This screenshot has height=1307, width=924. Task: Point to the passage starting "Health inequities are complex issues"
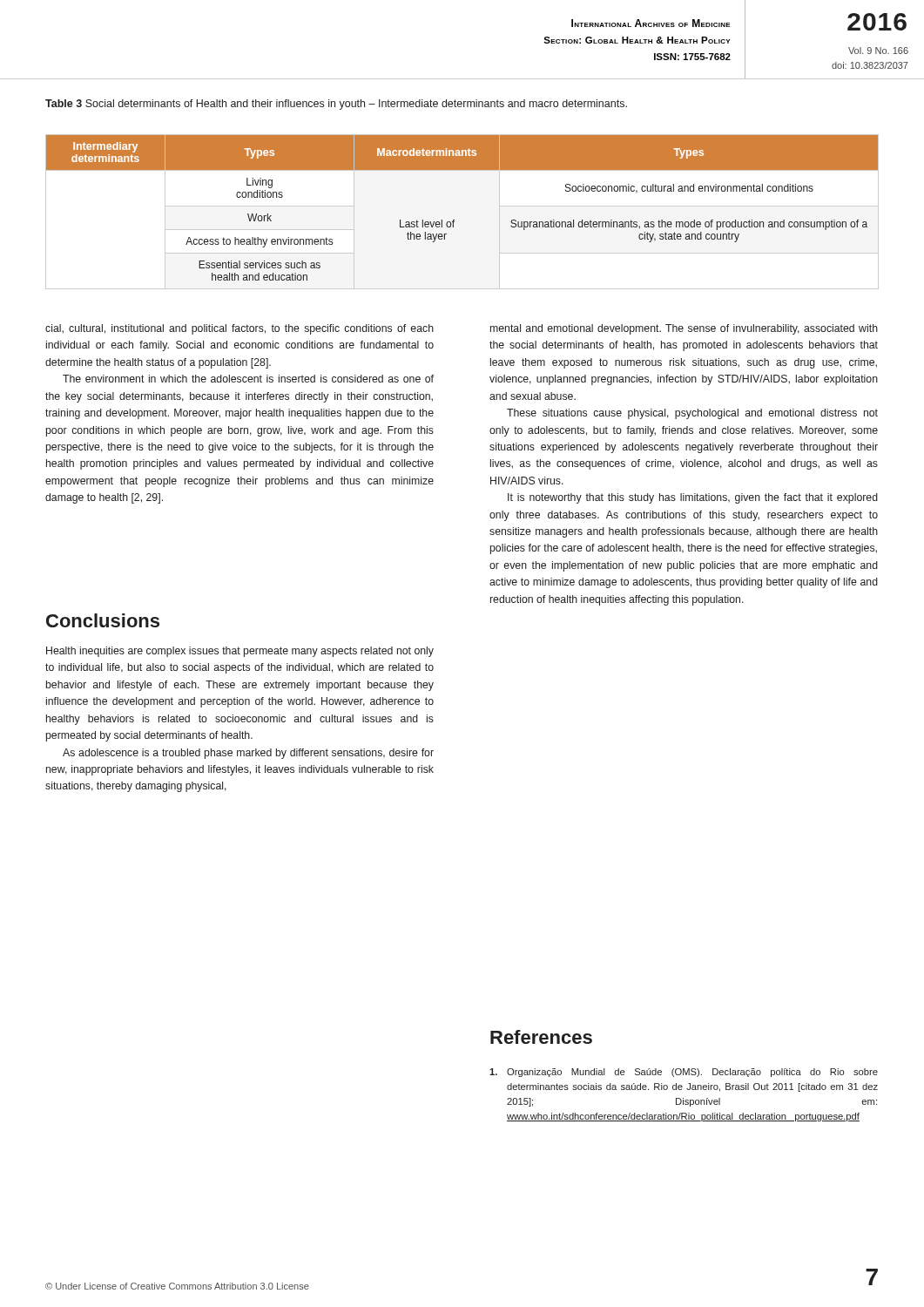point(240,719)
